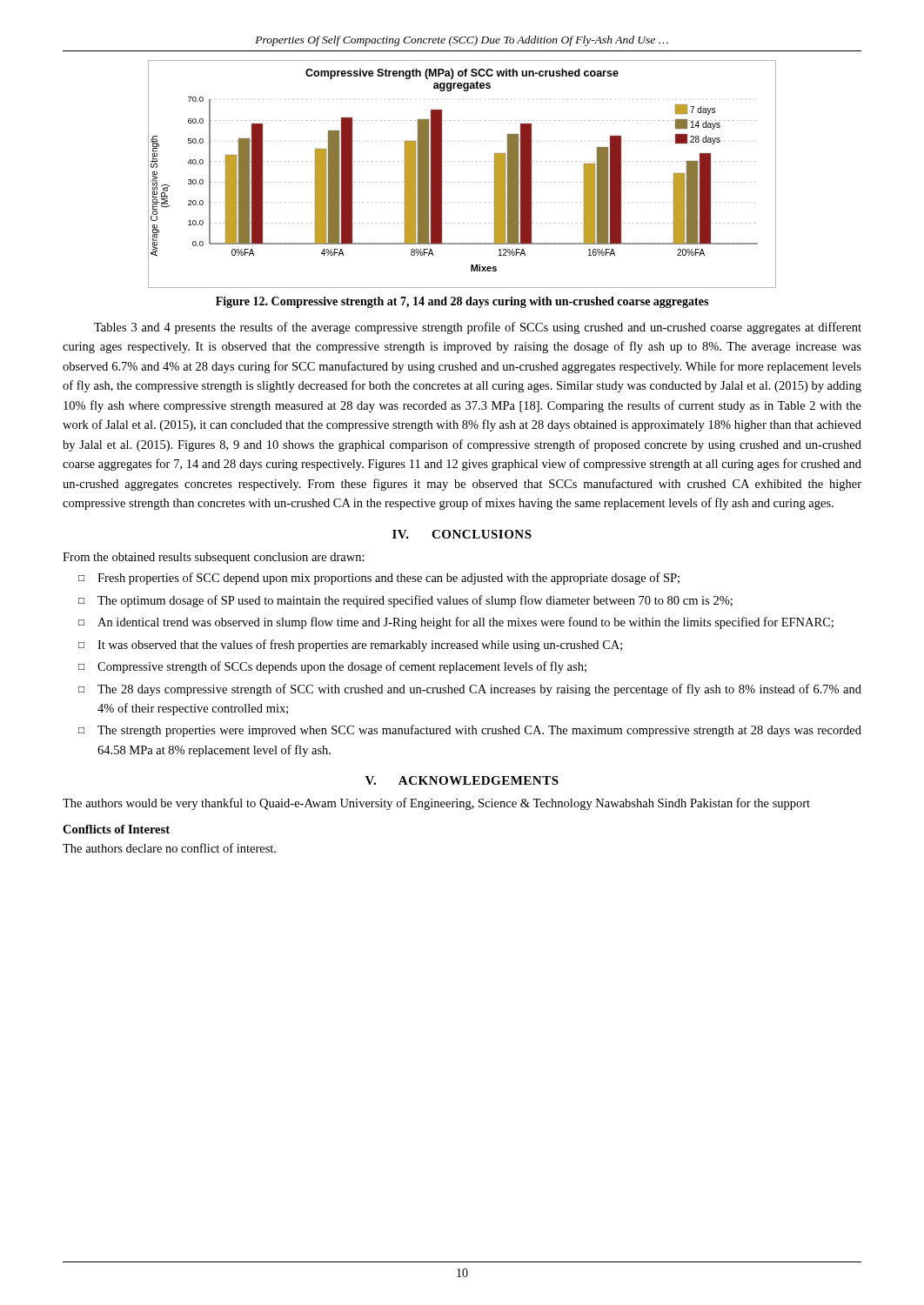The width and height of the screenshot is (924, 1305).
Task: Locate the text block containing "Tables 3 and 4 presents the results"
Action: [x=462, y=415]
